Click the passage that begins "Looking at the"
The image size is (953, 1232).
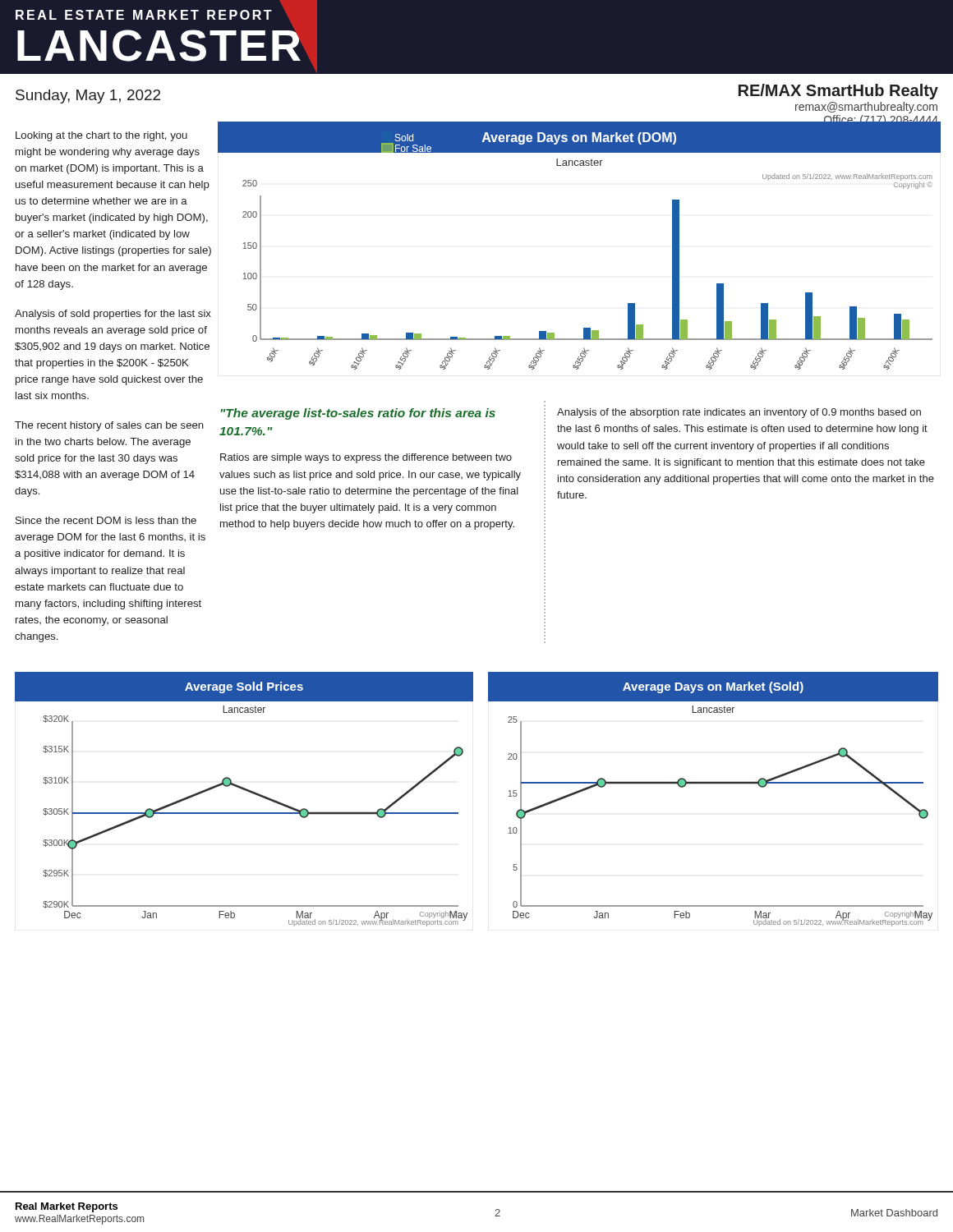tap(113, 209)
